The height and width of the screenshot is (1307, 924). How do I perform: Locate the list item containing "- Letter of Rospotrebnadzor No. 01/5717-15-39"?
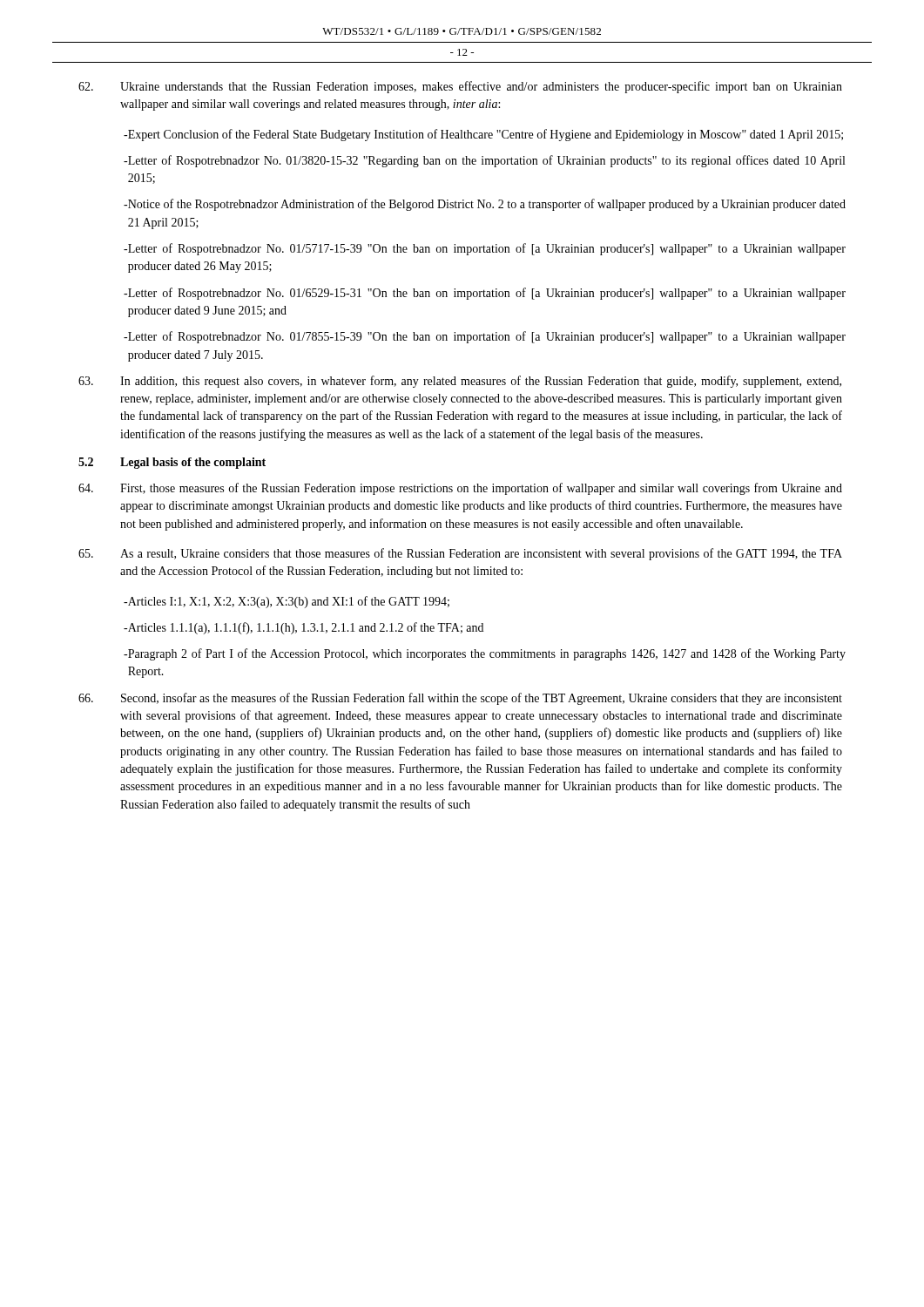pyautogui.click(x=462, y=258)
